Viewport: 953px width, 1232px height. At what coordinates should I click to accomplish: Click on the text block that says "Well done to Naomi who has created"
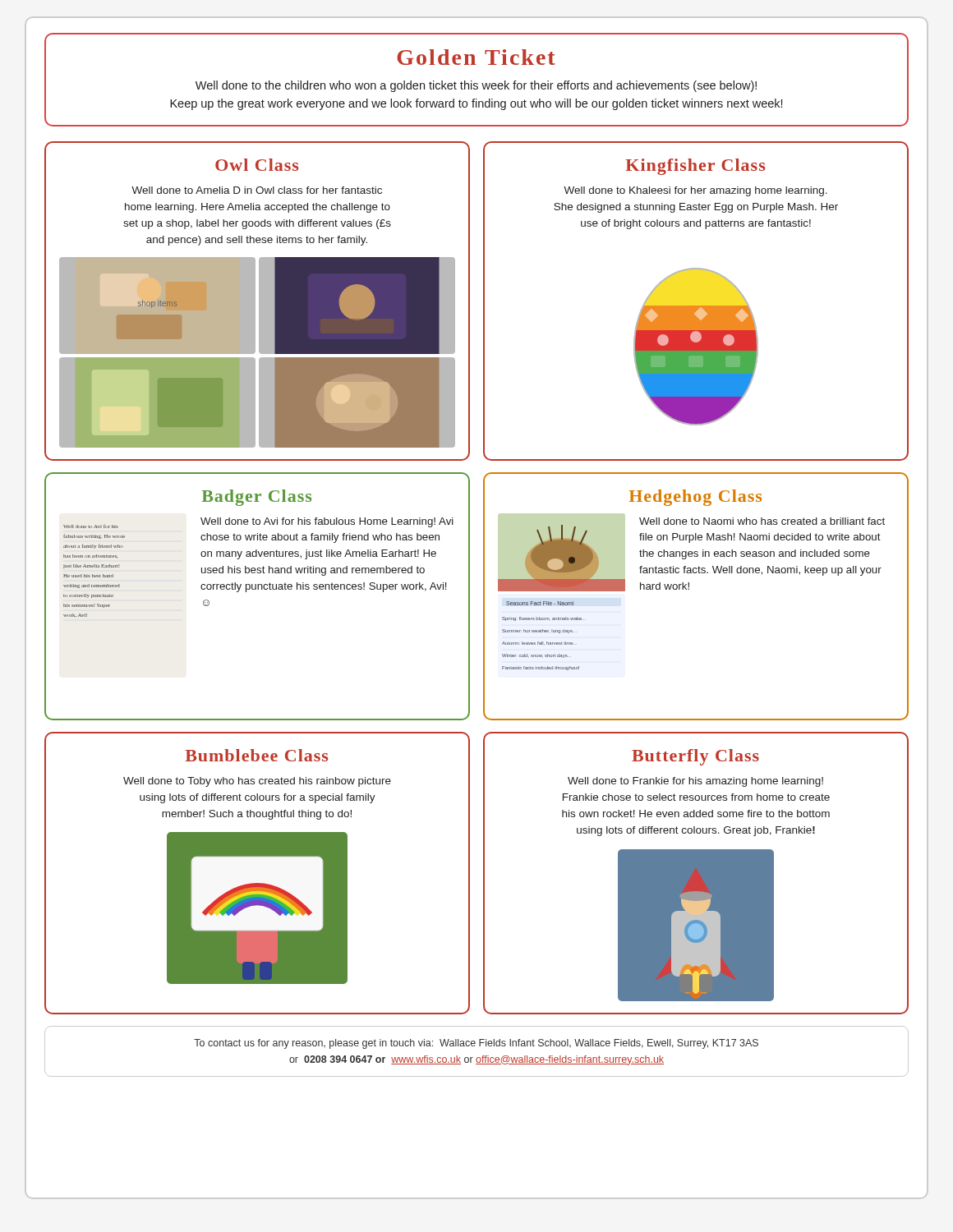[762, 553]
